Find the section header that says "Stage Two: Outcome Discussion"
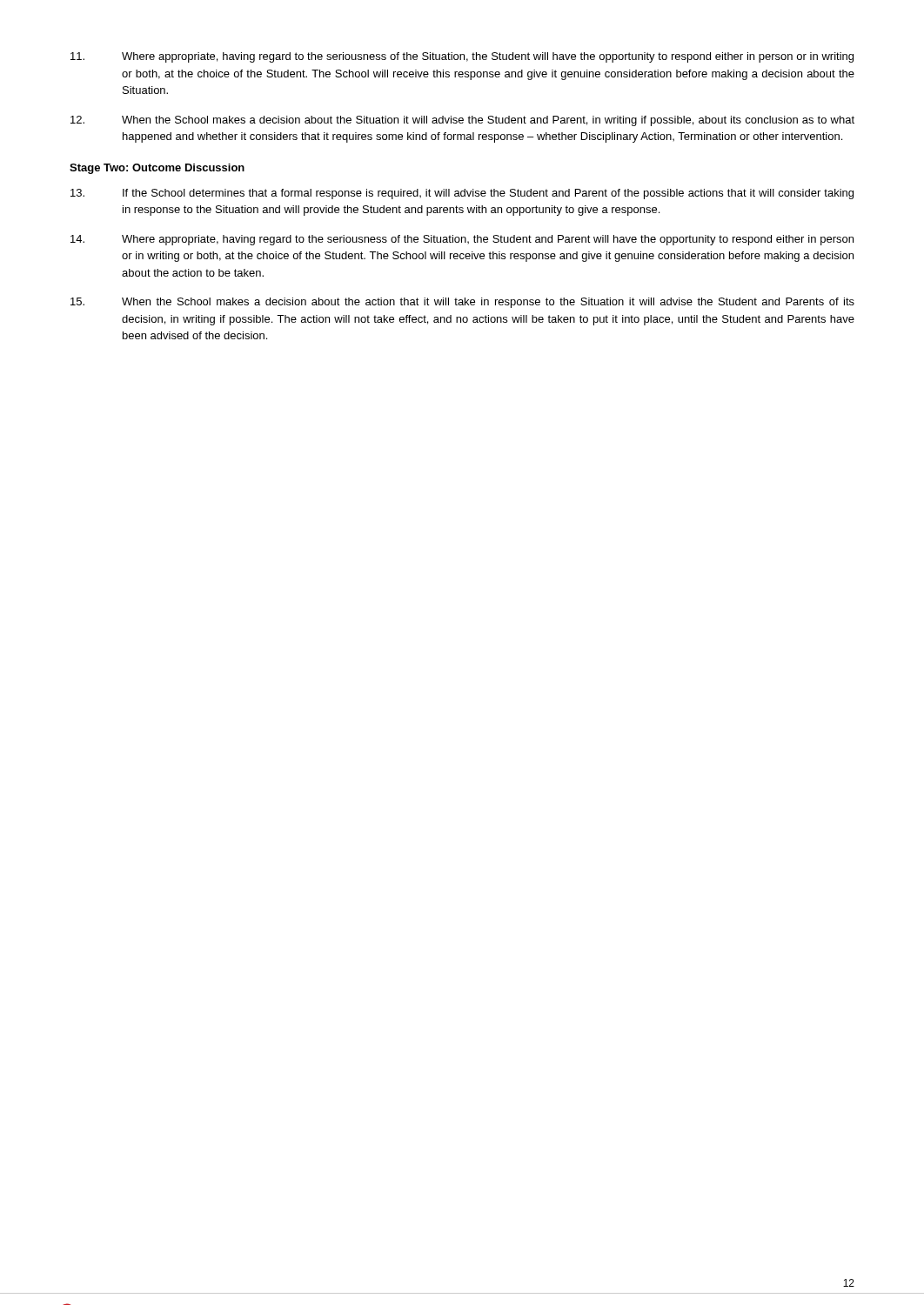Image resolution: width=924 pixels, height=1305 pixels. point(157,167)
